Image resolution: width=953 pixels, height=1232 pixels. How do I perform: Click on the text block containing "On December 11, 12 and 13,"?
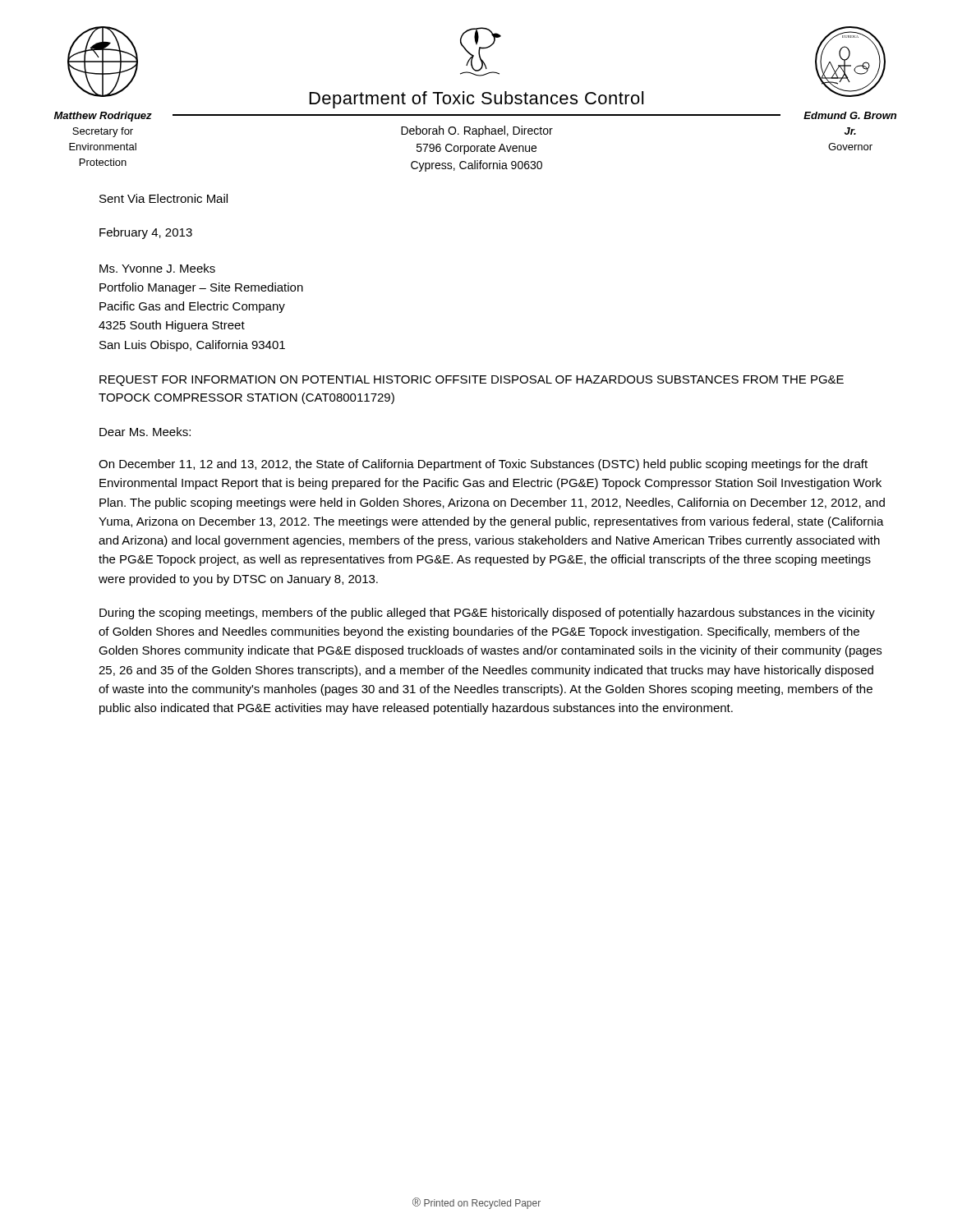click(492, 521)
